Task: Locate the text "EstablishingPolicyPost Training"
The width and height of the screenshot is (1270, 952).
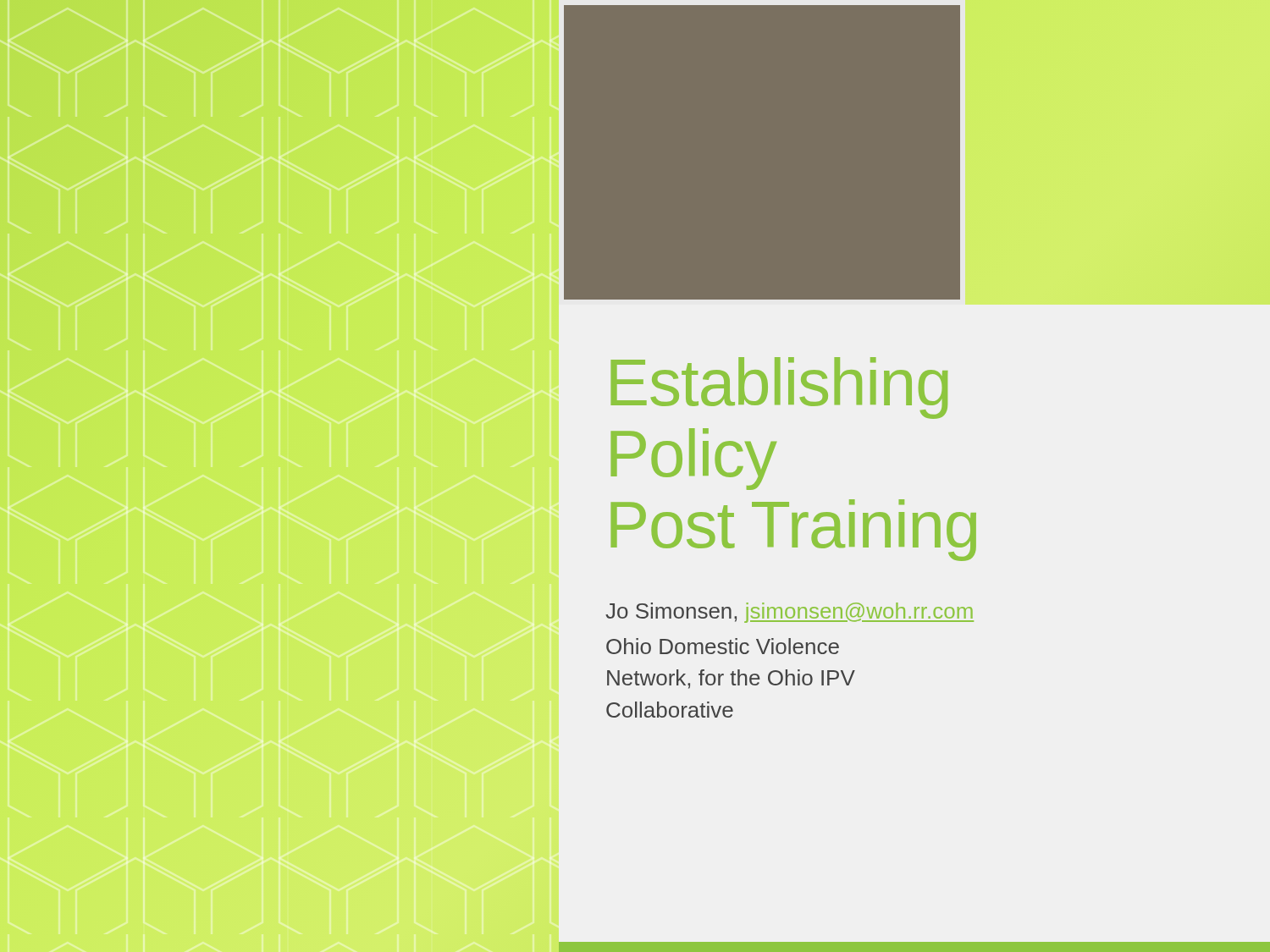Action: (793, 454)
